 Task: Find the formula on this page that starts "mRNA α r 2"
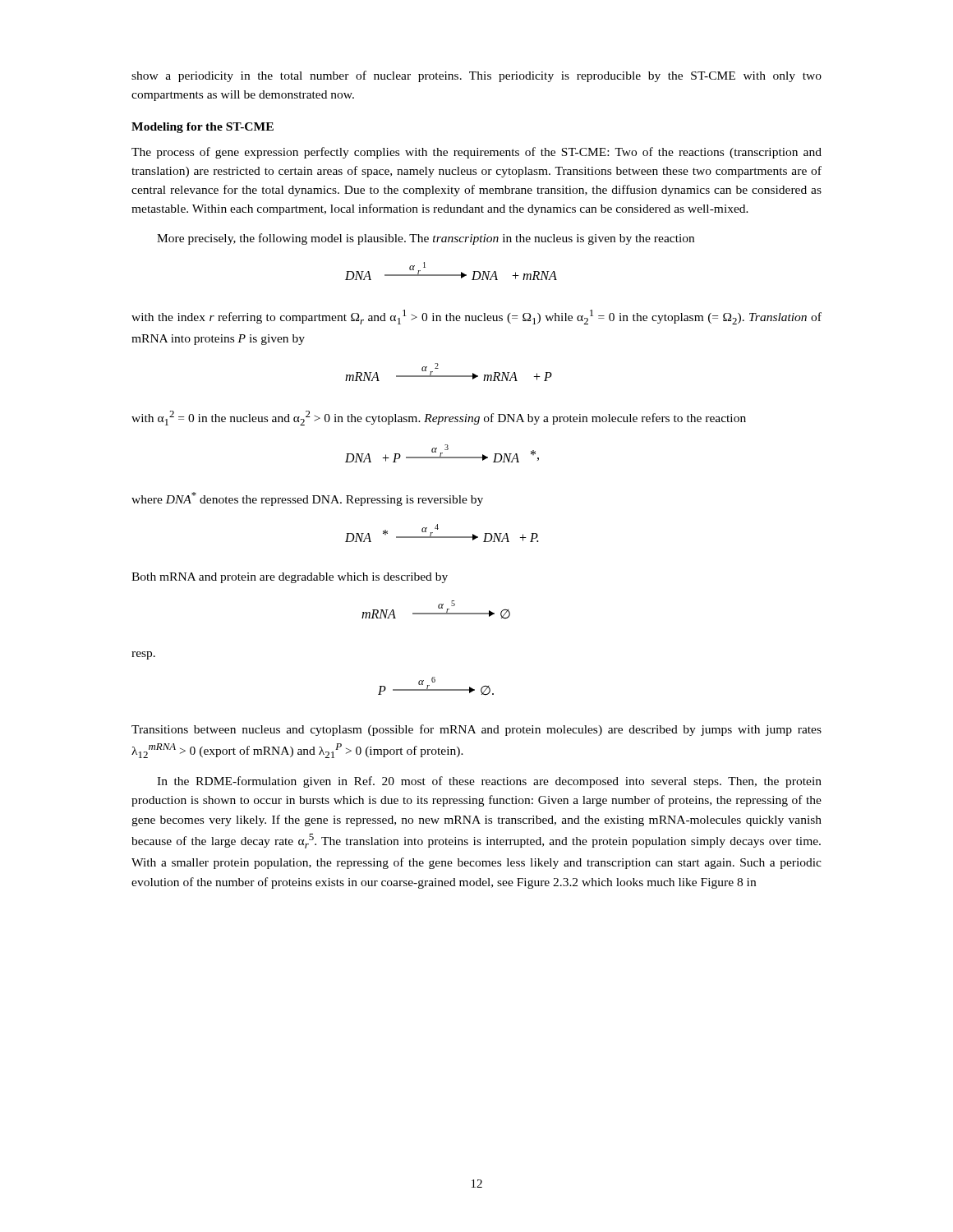(x=476, y=375)
